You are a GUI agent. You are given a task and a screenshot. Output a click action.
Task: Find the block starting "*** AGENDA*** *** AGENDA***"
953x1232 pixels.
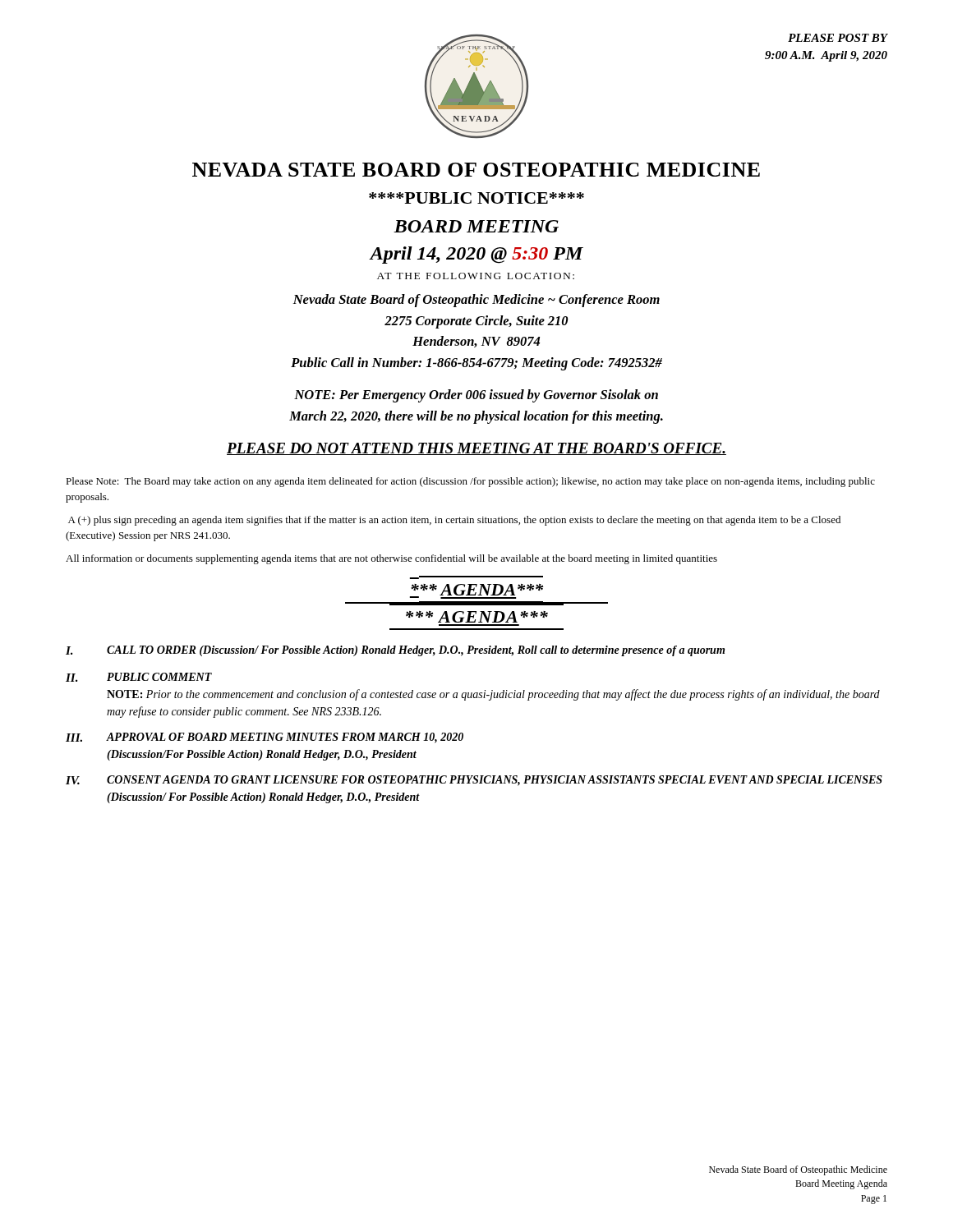pos(476,605)
